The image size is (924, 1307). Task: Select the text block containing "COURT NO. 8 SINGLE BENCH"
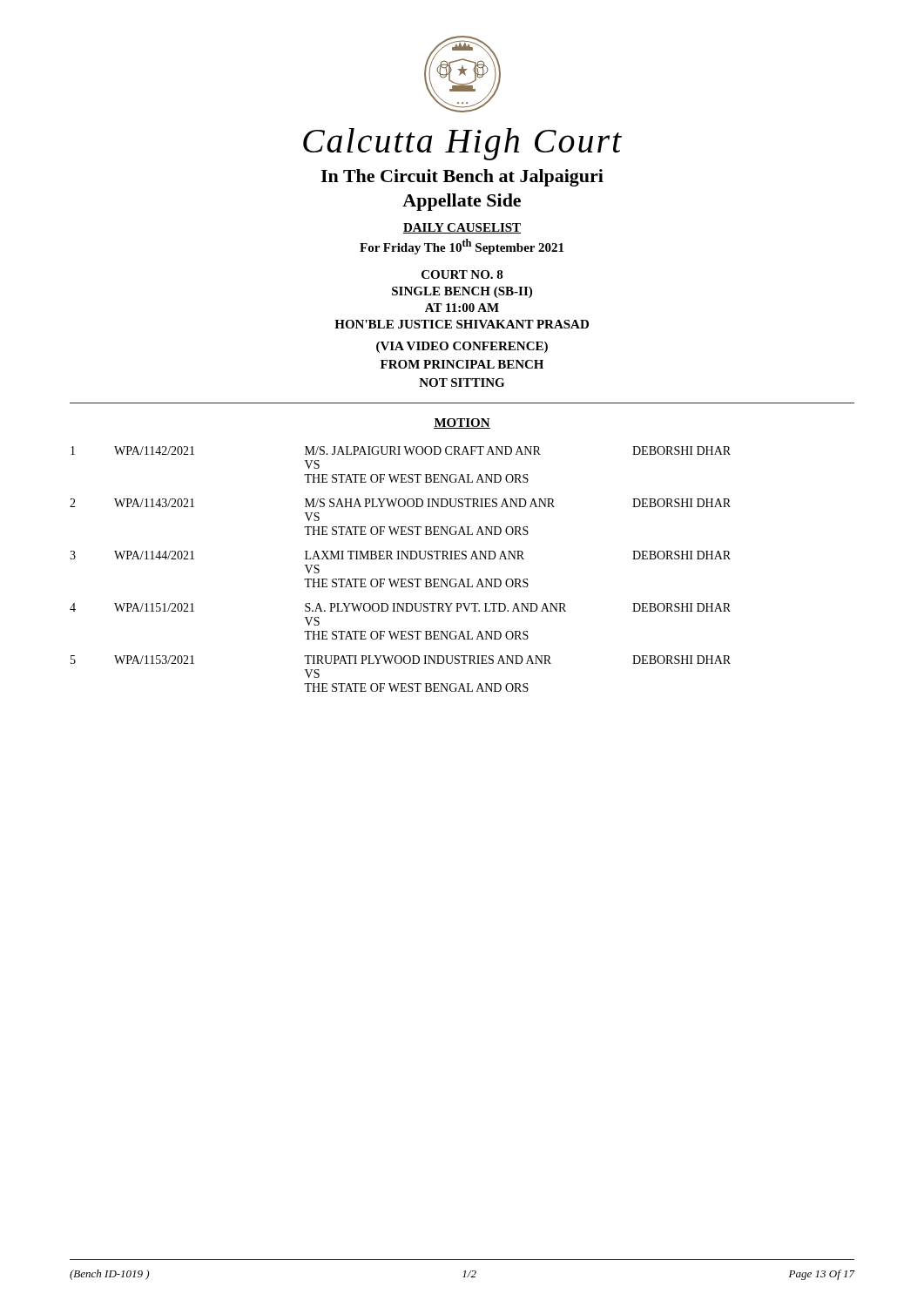click(462, 300)
